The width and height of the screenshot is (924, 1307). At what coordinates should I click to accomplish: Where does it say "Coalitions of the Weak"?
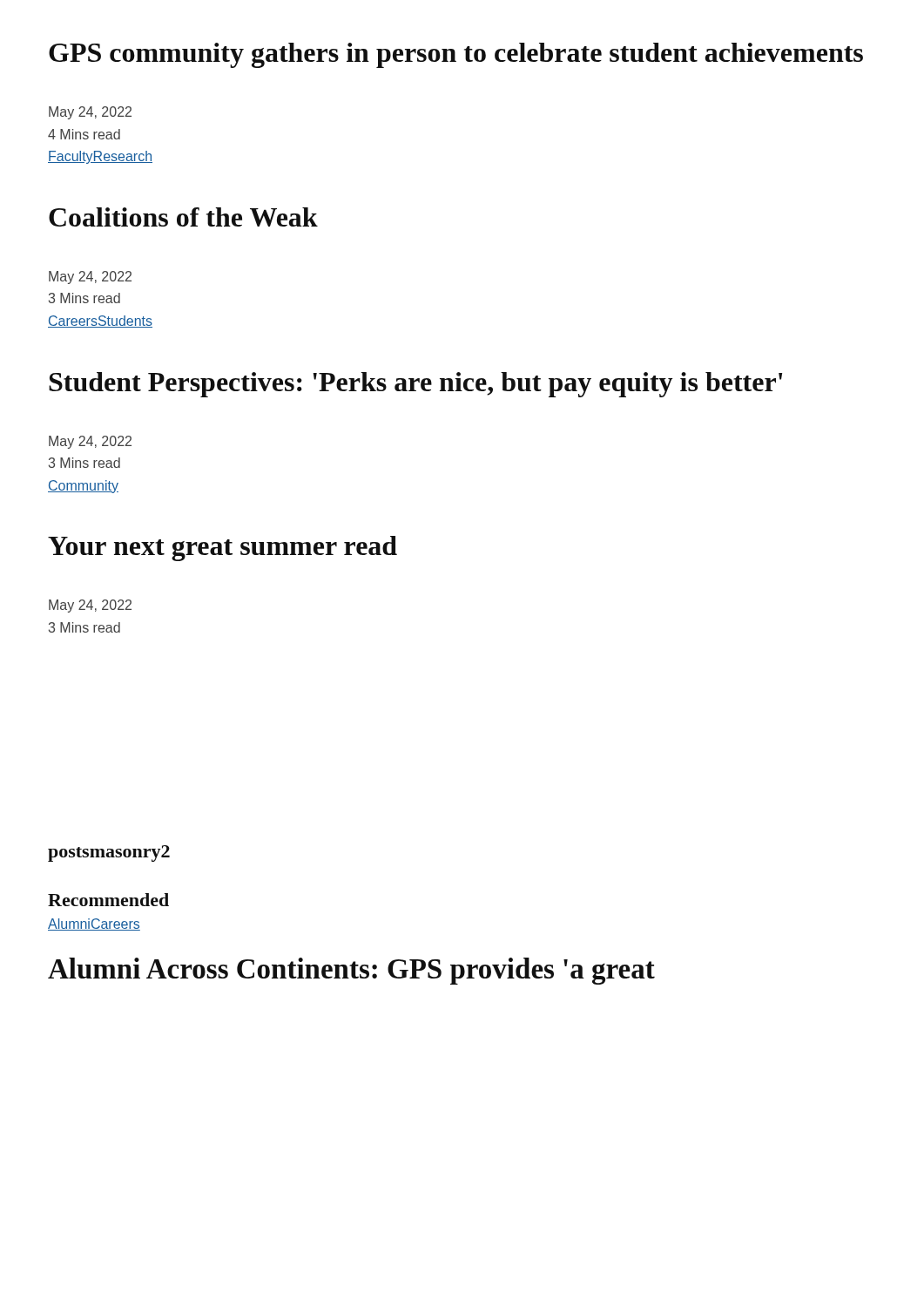(183, 217)
